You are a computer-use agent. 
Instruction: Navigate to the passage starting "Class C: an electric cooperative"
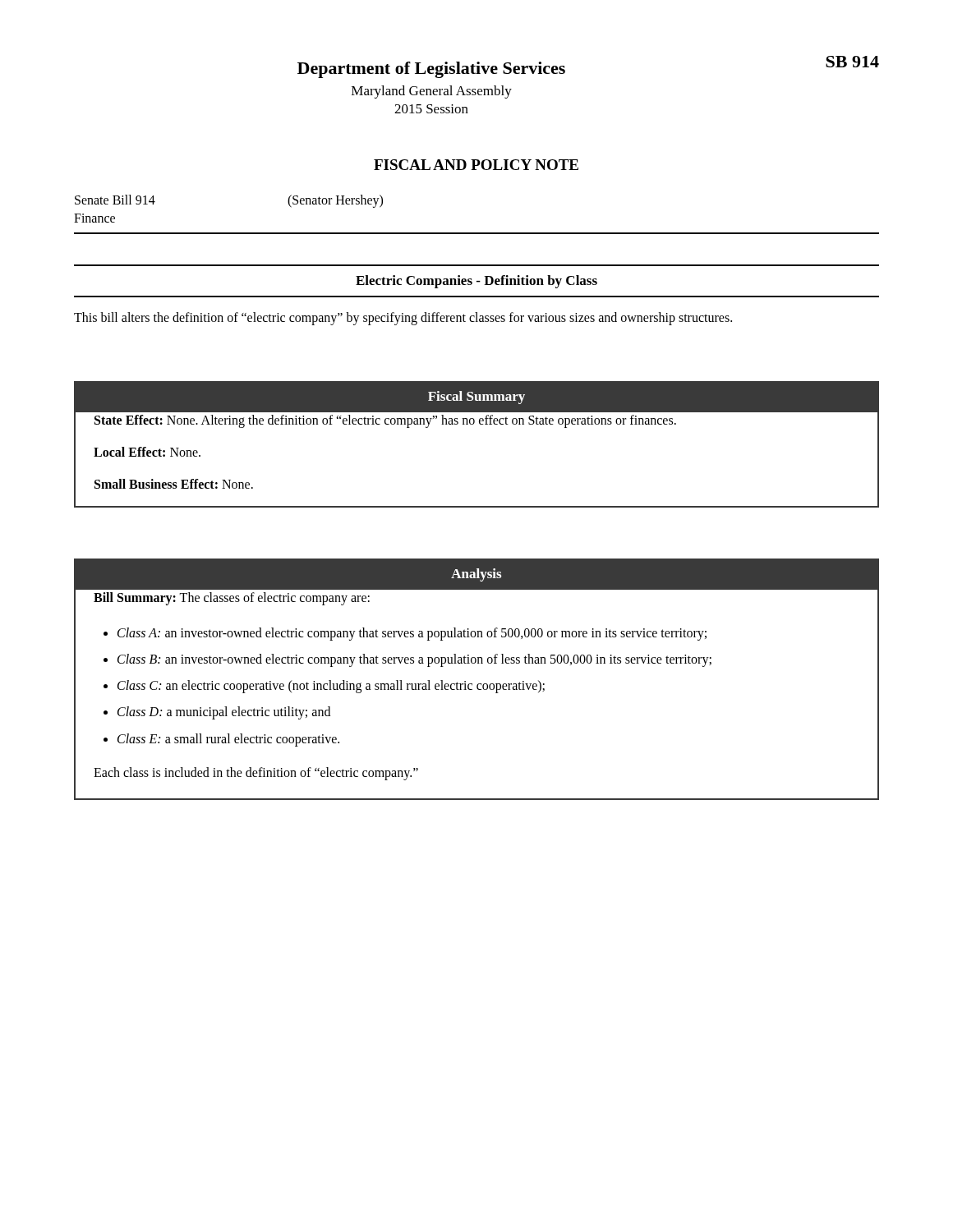pos(331,686)
